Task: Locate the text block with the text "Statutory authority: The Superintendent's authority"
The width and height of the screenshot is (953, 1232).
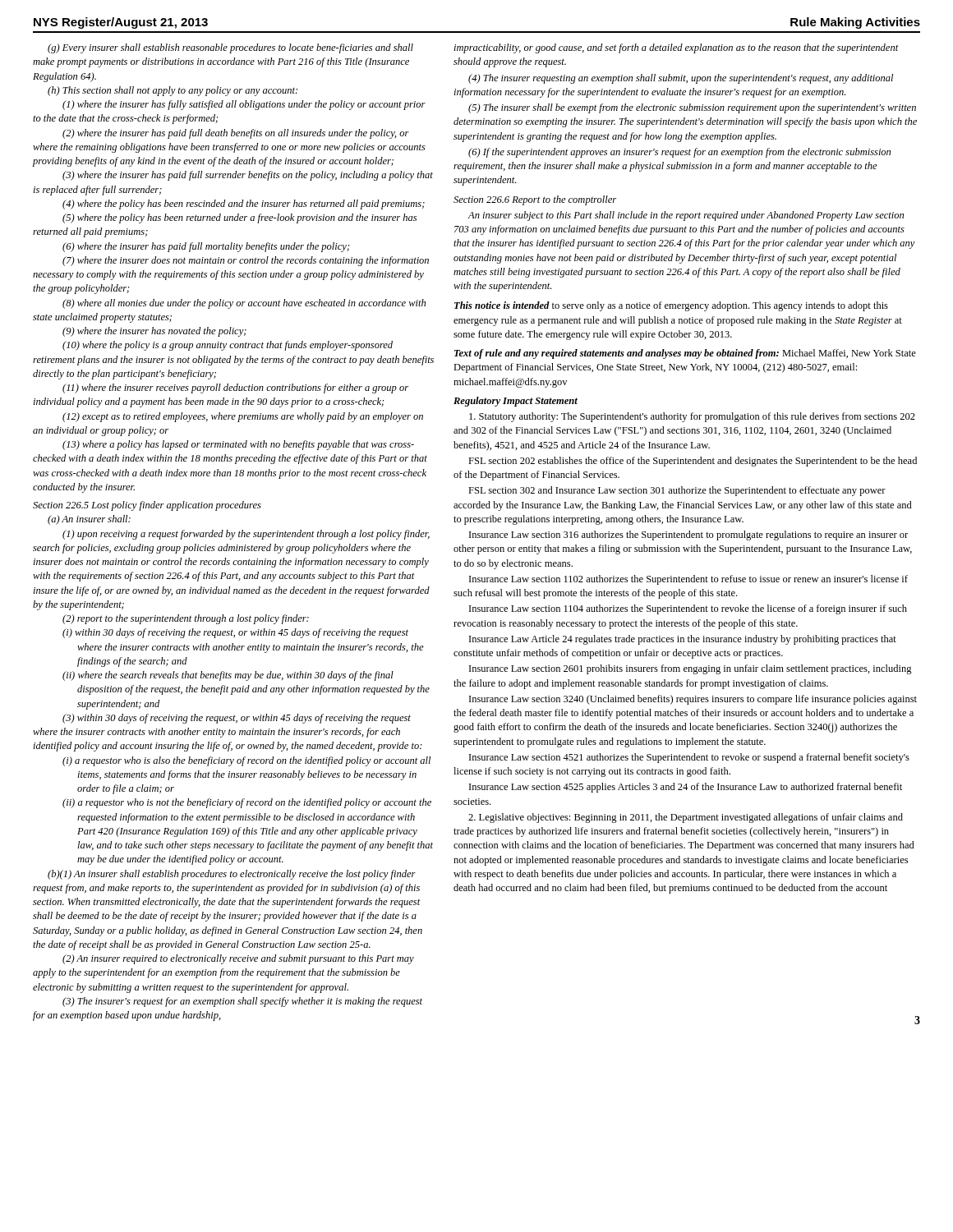Action: (687, 653)
